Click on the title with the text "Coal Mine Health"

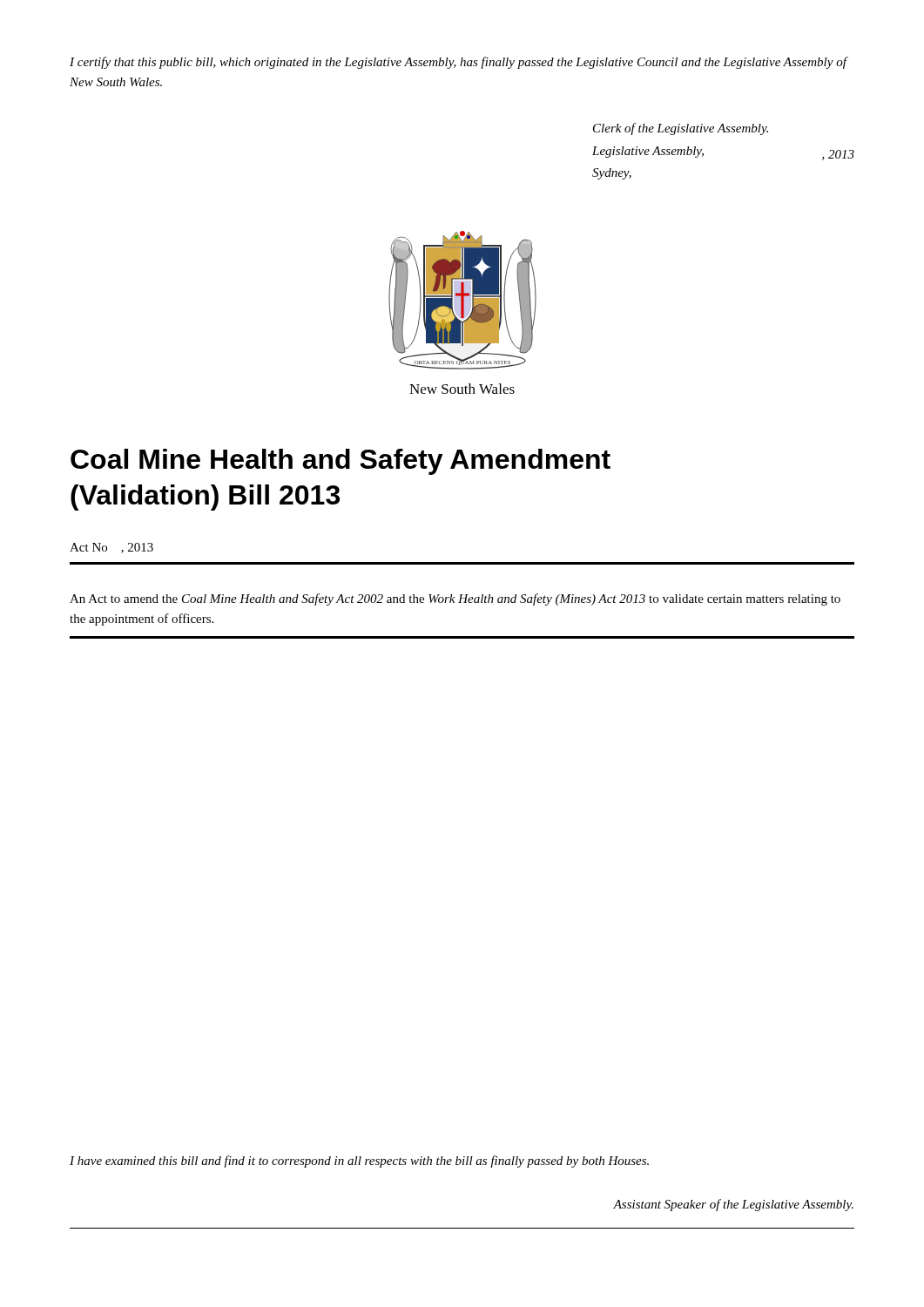click(x=340, y=477)
